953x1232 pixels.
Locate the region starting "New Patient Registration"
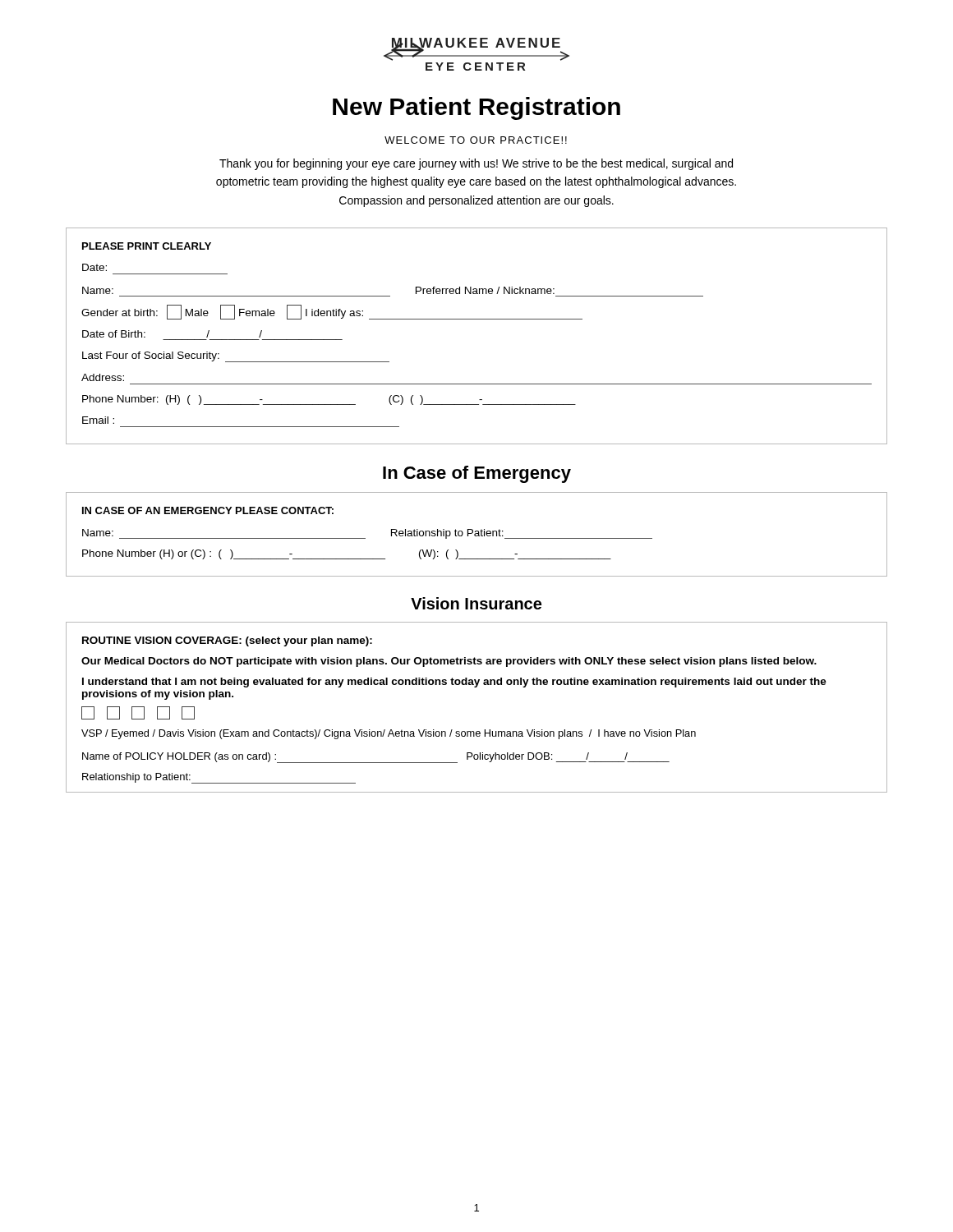[476, 106]
